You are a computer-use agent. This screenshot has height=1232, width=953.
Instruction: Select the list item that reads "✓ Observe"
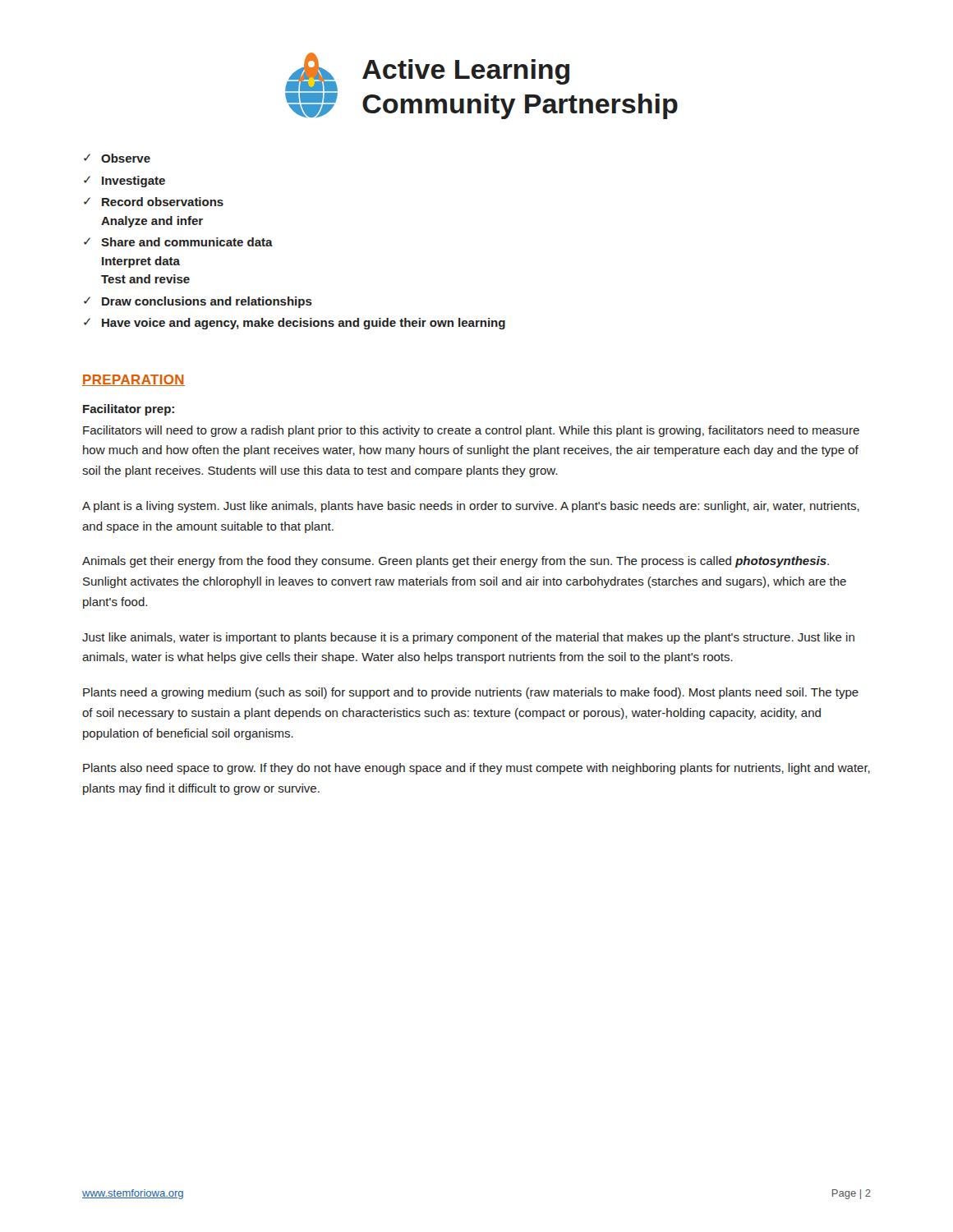[116, 159]
